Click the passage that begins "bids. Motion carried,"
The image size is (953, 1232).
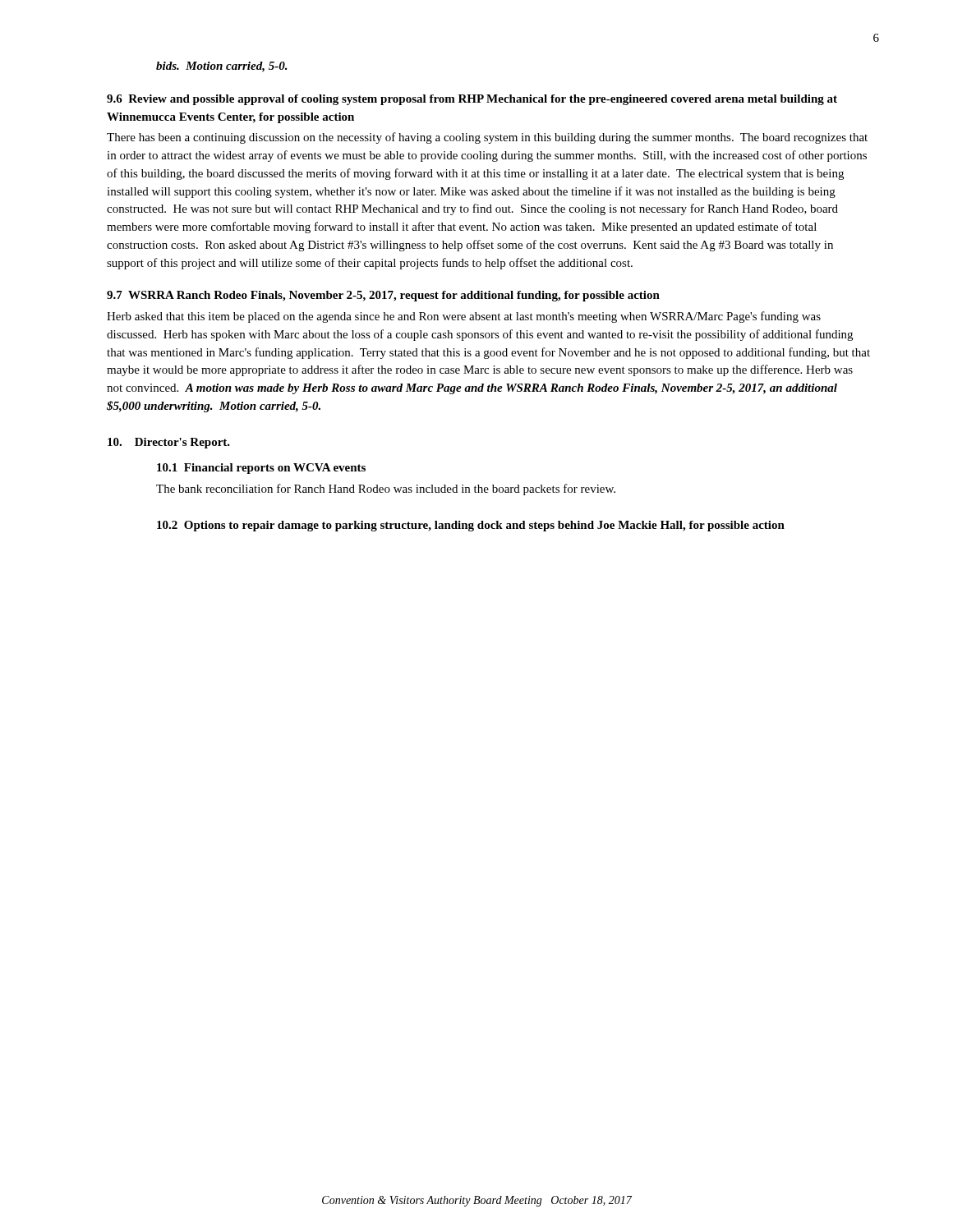click(222, 67)
